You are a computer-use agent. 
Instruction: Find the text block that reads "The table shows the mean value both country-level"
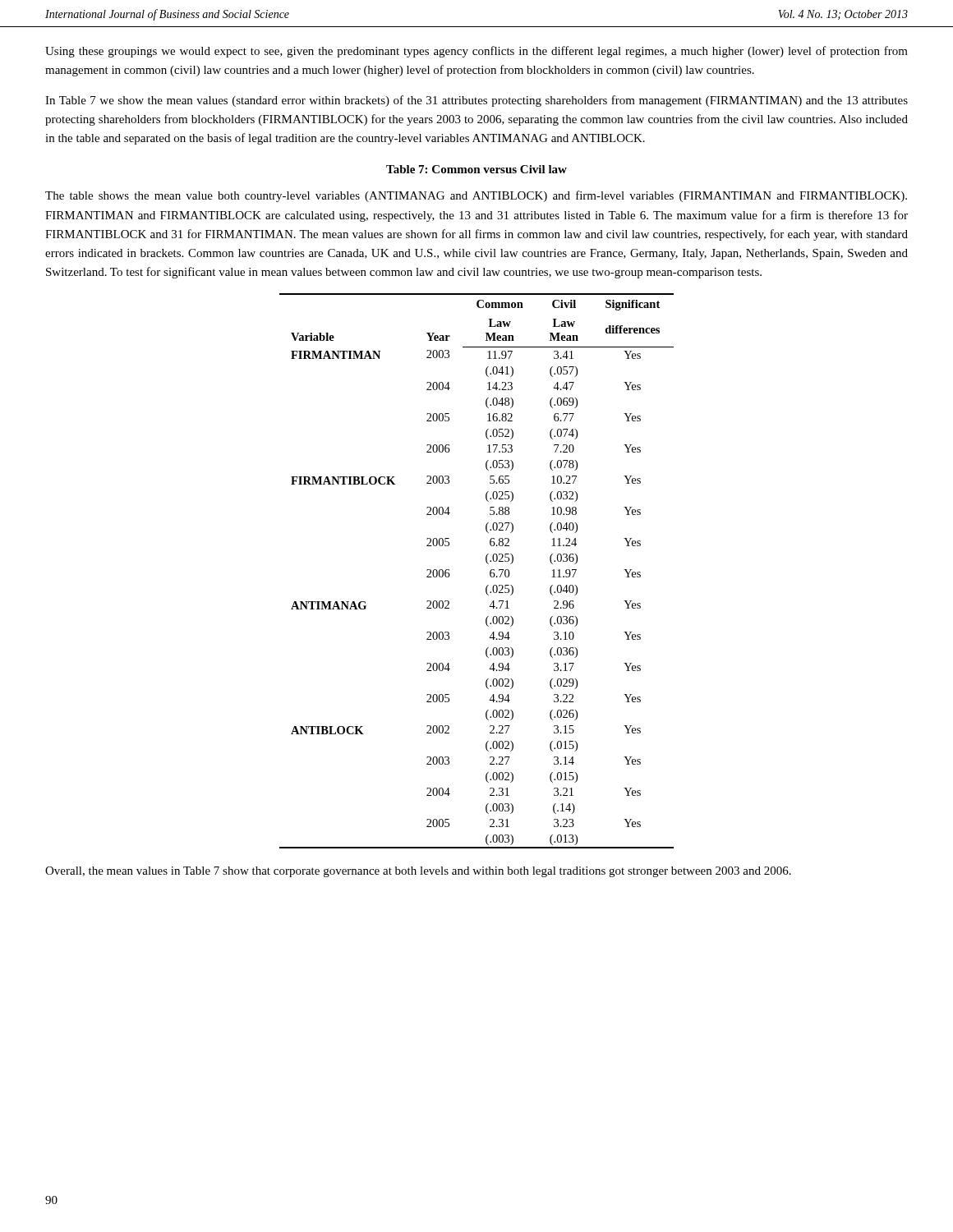tap(476, 234)
